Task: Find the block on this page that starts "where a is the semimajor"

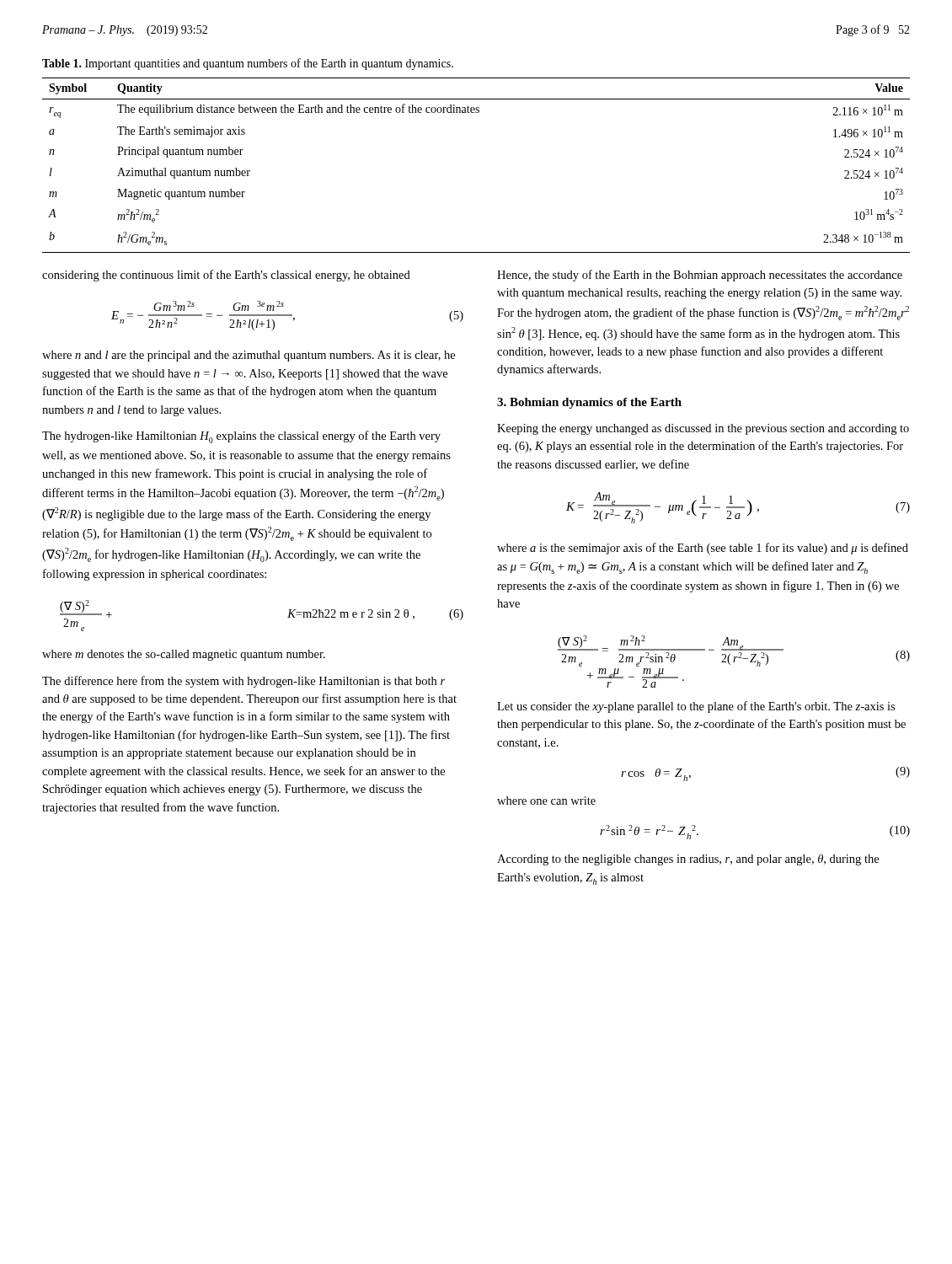Action: pyautogui.click(x=703, y=576)
